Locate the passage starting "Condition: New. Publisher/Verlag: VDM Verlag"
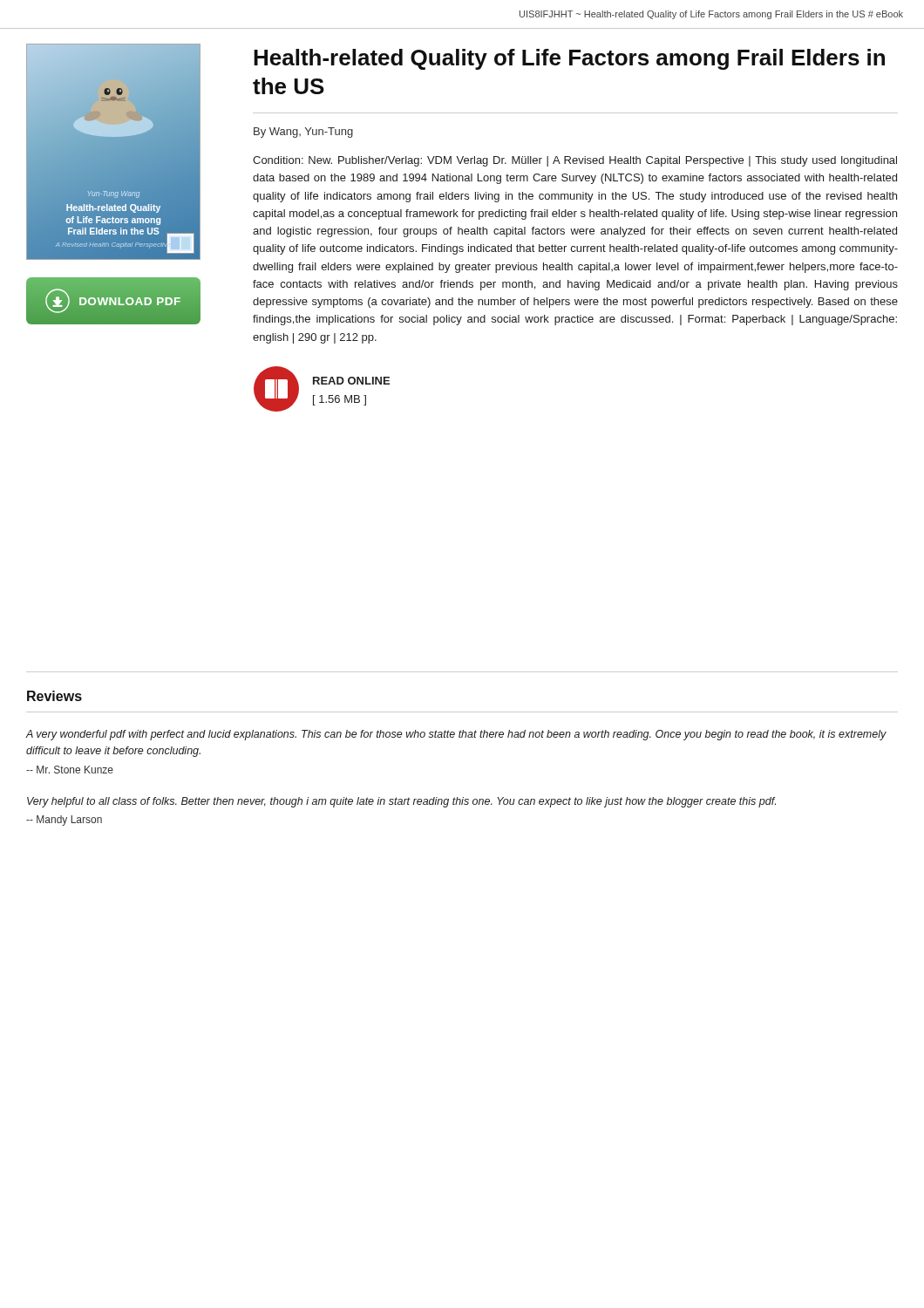This screenshot has height=1308, width=924. 575,248
